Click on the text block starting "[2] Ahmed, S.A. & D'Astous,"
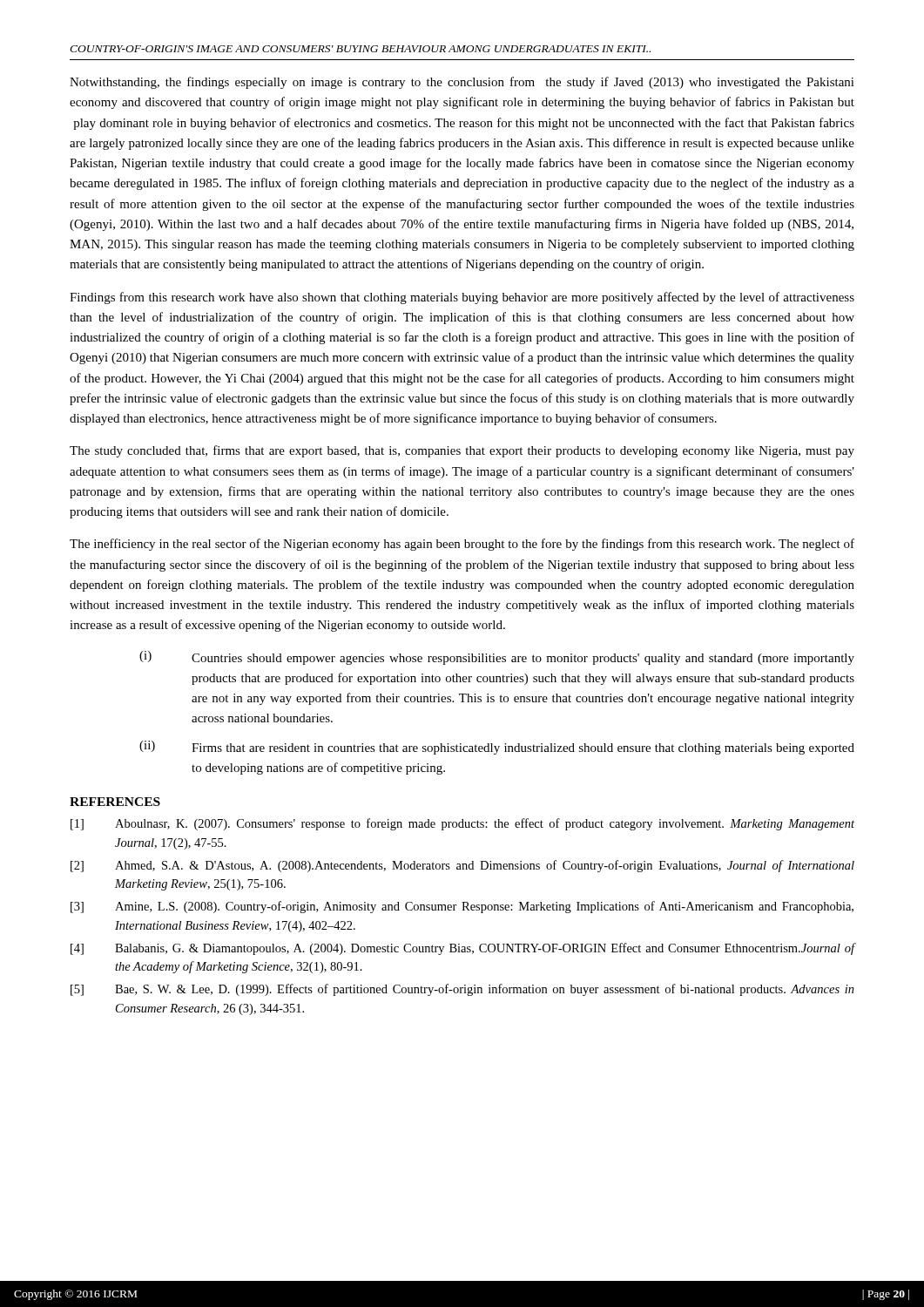The height and width of the screenshot is (1307, 924). [462, 875]
